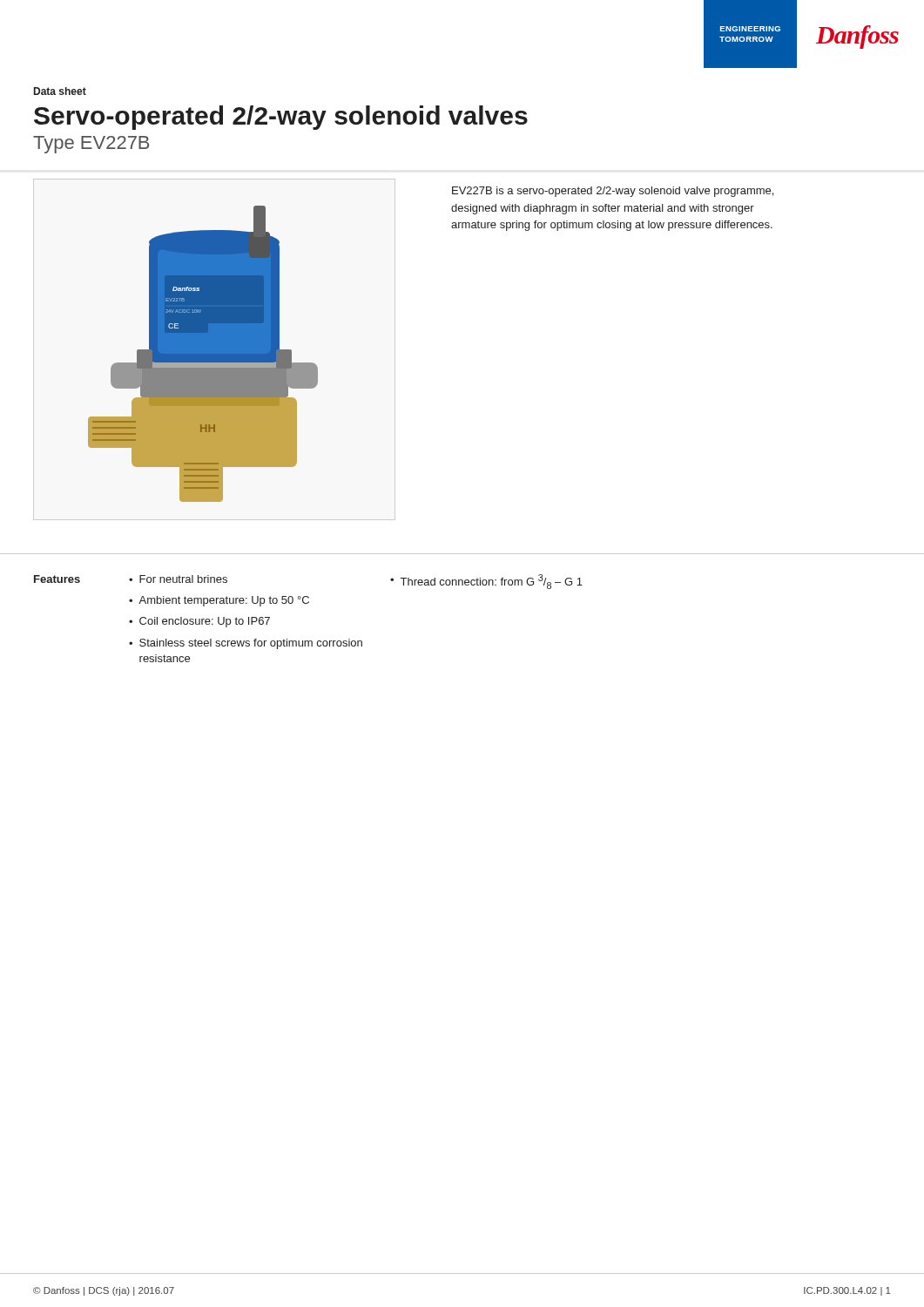Screen dimensions: 1307x924
Task: Locate the region starting "• Stainless steel screws for"
Action: tap(251, 651)
